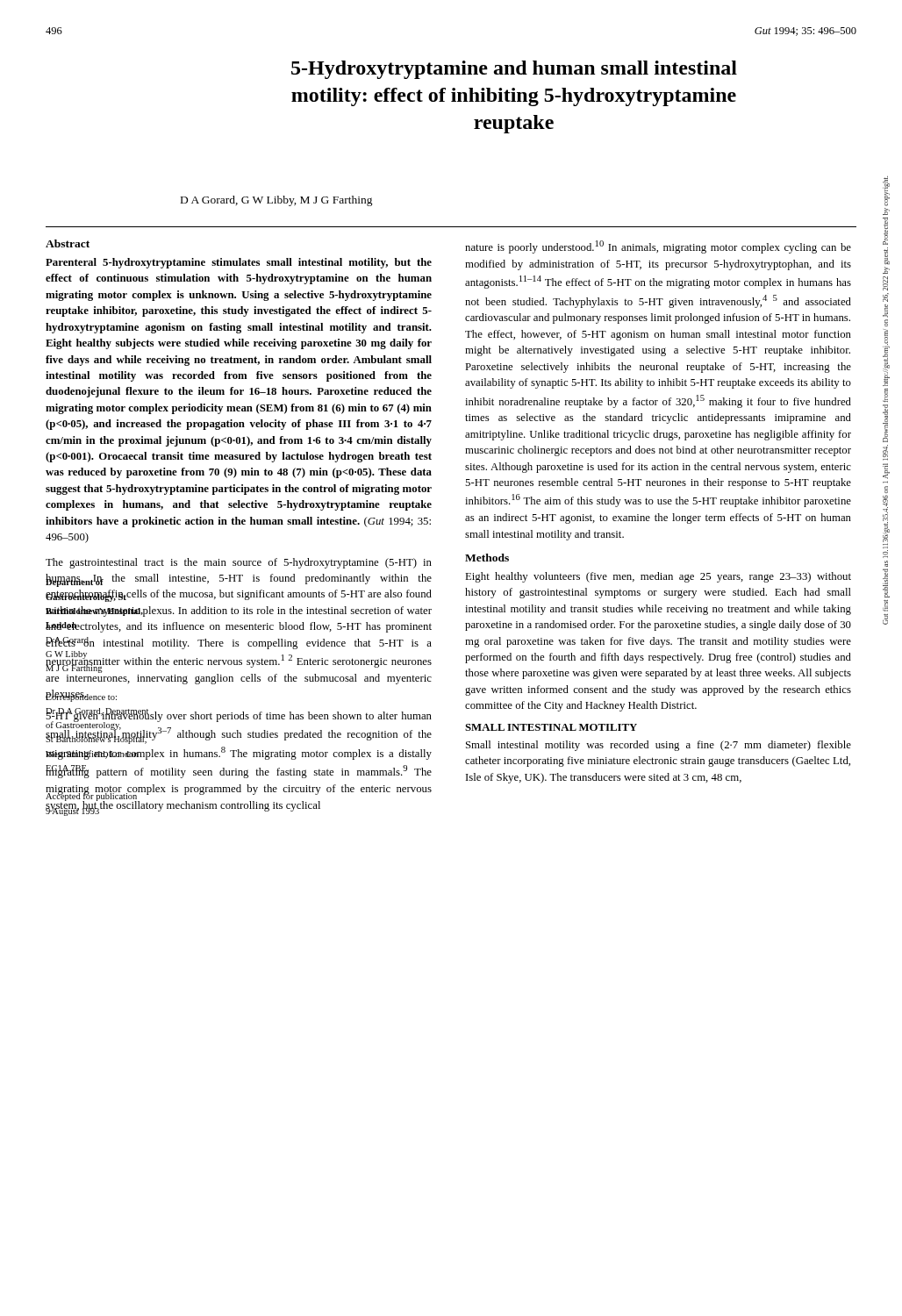Click on the text starting "Department ofGastroenterology, StBartholomew's Hospital,London D"
Screen dimensions: 1316x902
tap(97, 697)
